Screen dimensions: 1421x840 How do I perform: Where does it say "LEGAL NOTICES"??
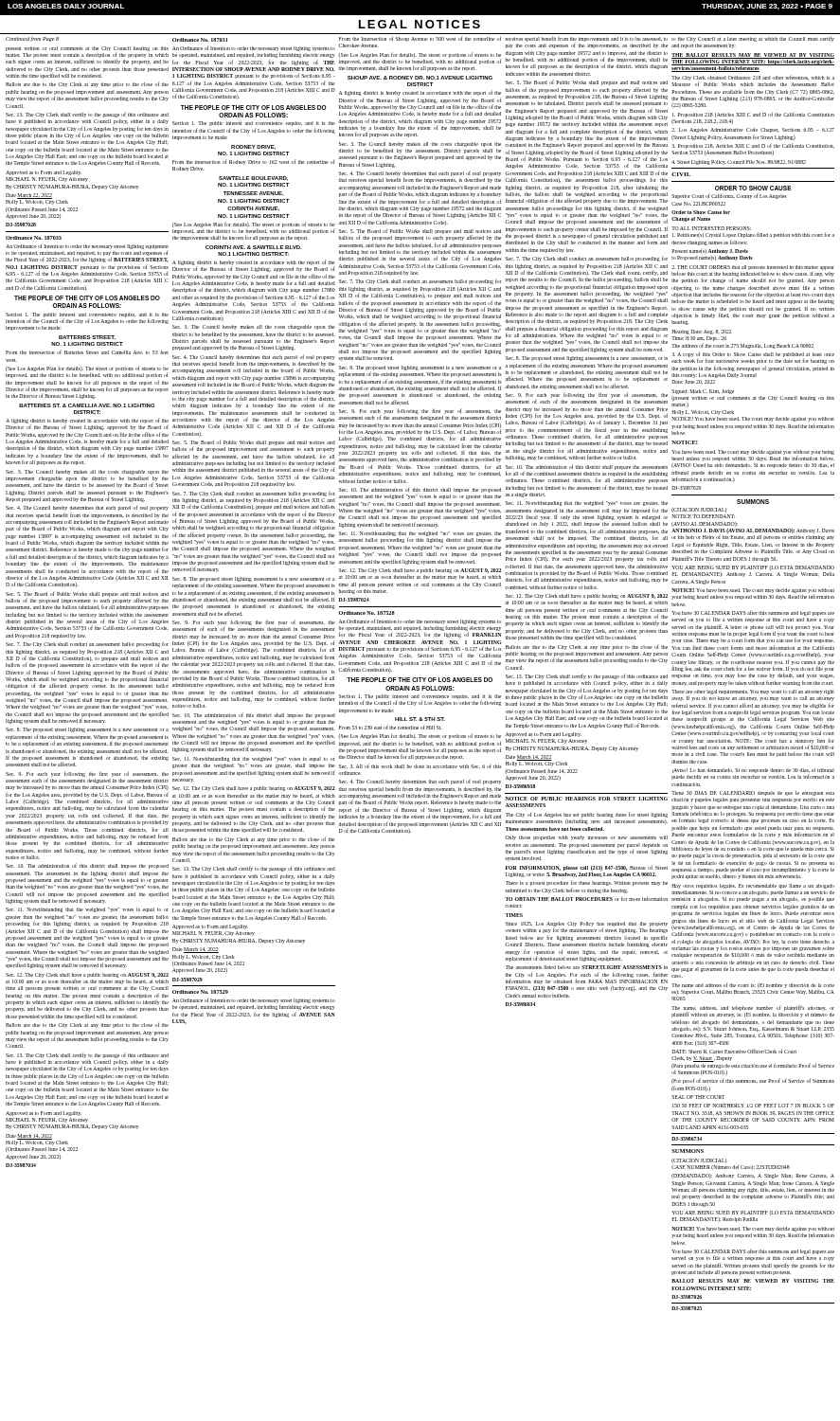pyautogui.click(x=420, y=24)
